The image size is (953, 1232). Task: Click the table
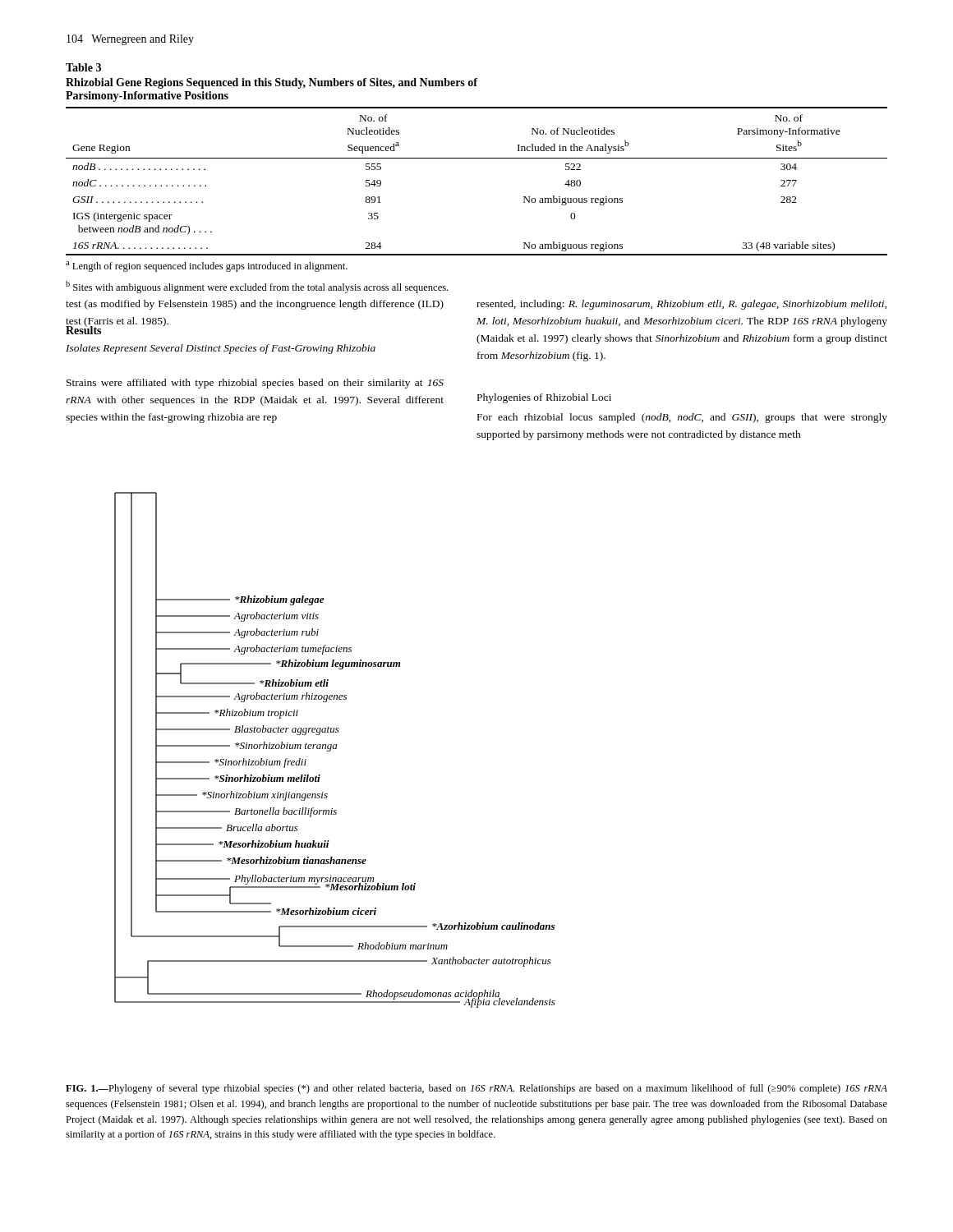tap(476, 181)
